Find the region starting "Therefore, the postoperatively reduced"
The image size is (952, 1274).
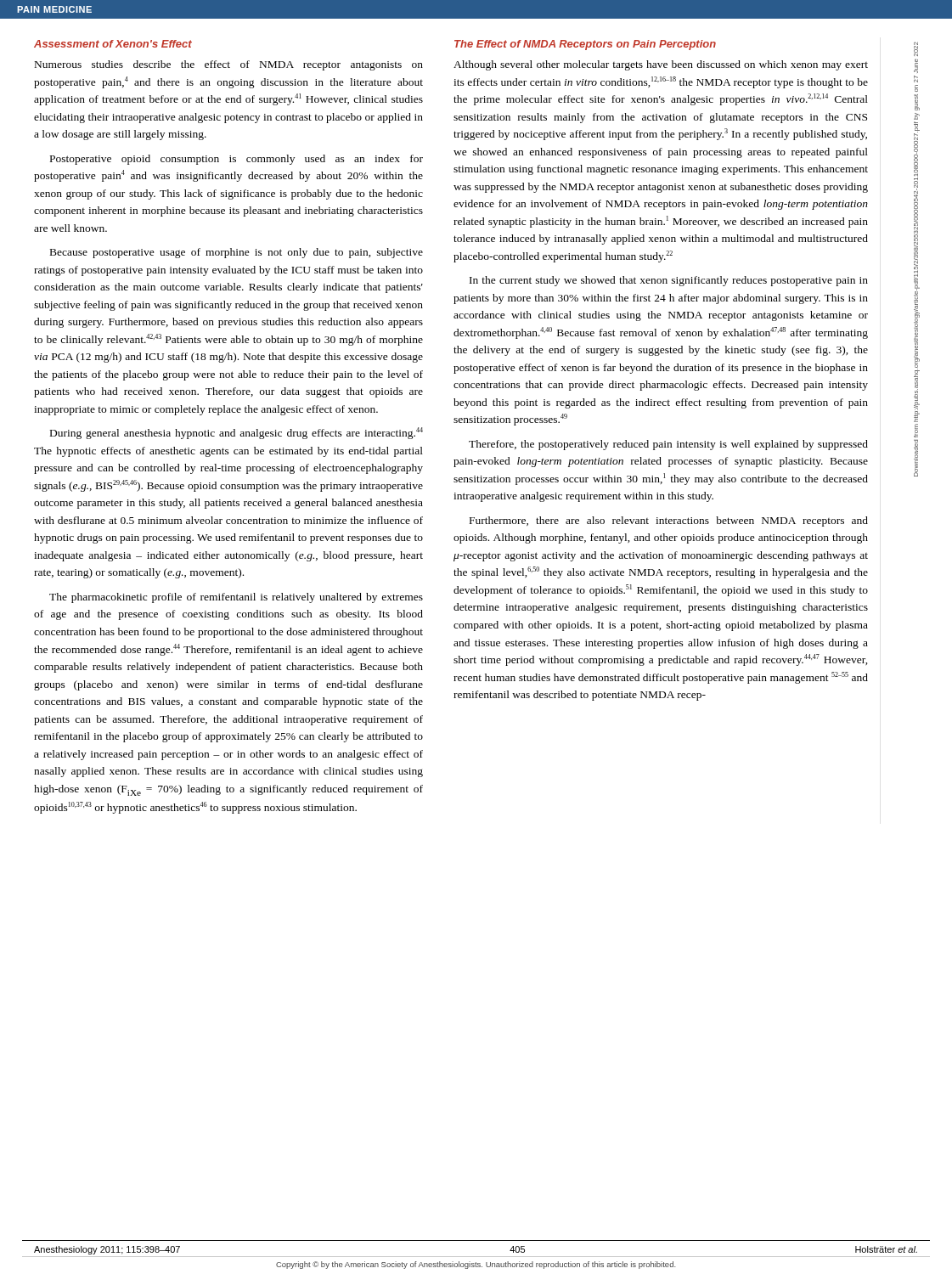point(661,470)
